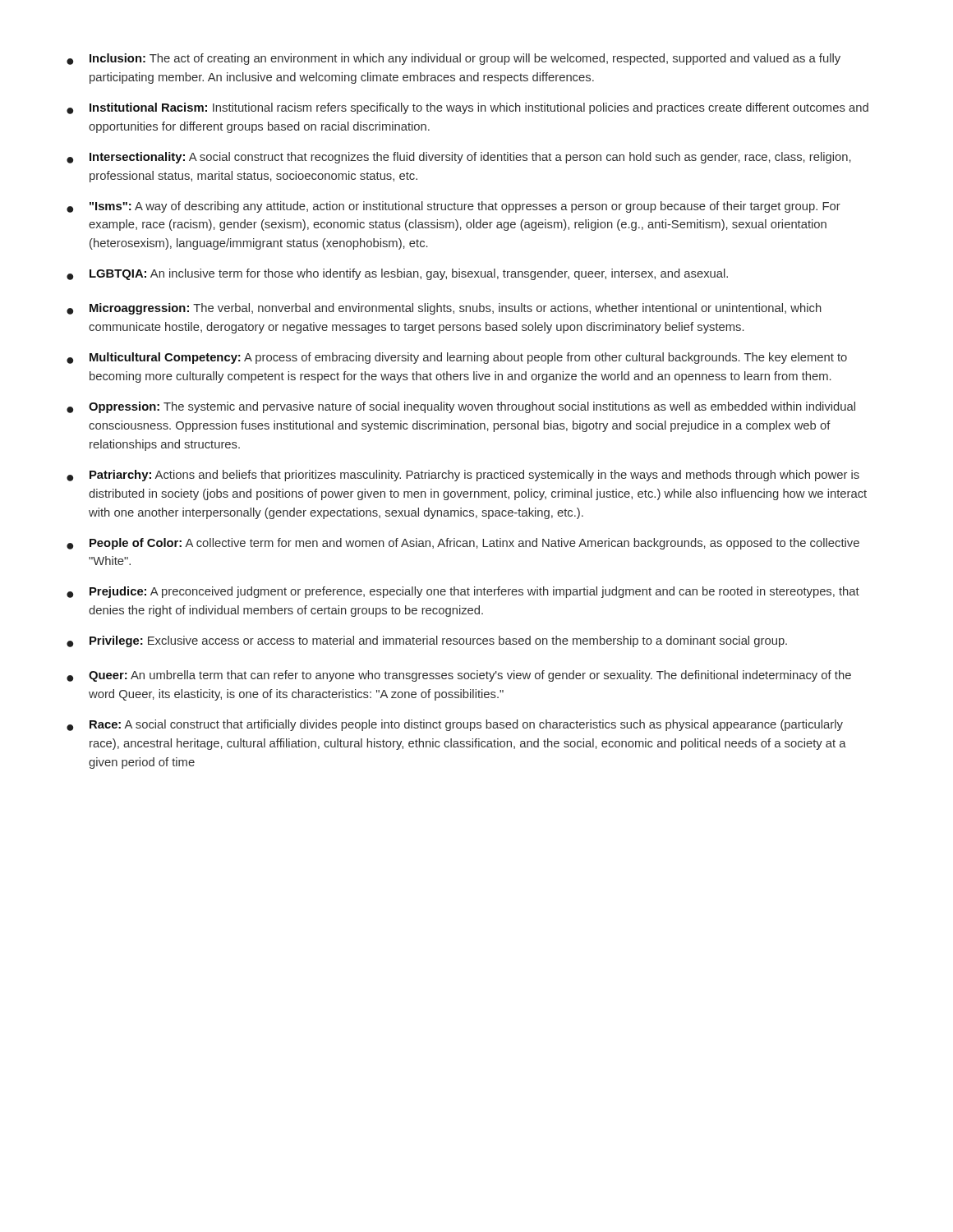Image resolution: width=953 pixels, height=1232 pixels.
Task: Point to the block beginning "● People of Color: A collective"
Action: (x=468, y=552)
